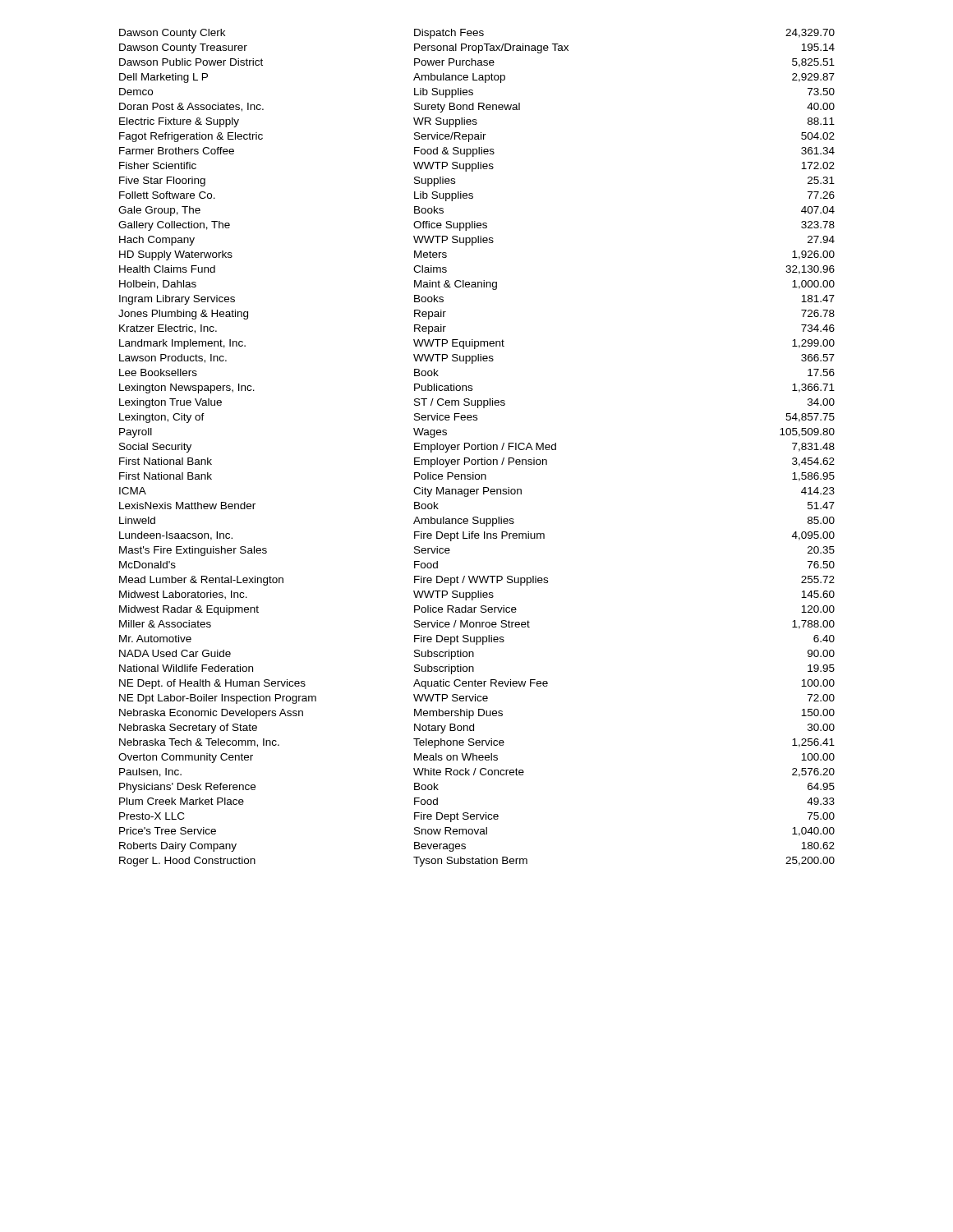This screenshot has width=953, height=1232.
Task: Locate the table with the text "Ingram Library Services"
Action: (x=476, y=446)
